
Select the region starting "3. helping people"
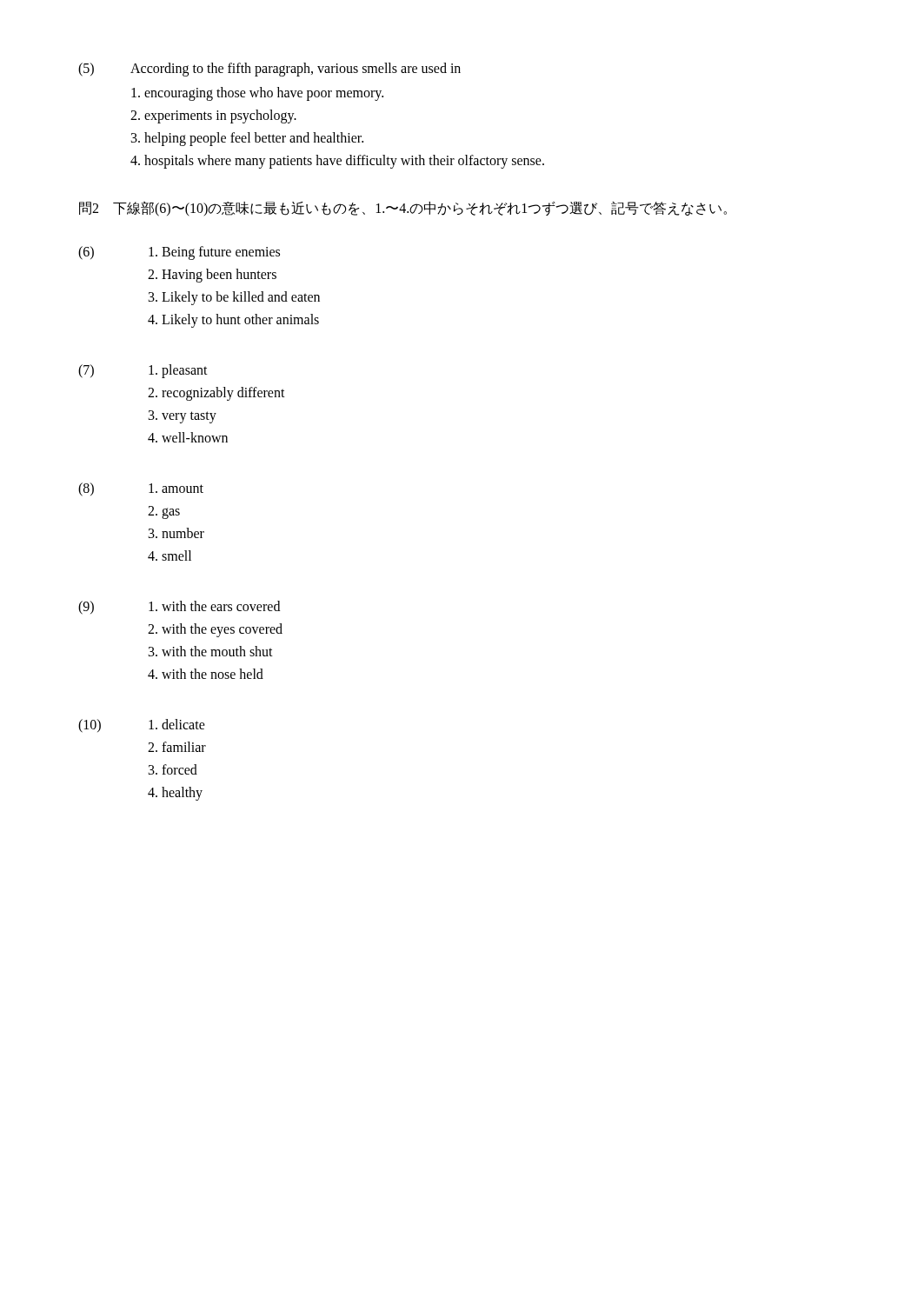point(247,138)
